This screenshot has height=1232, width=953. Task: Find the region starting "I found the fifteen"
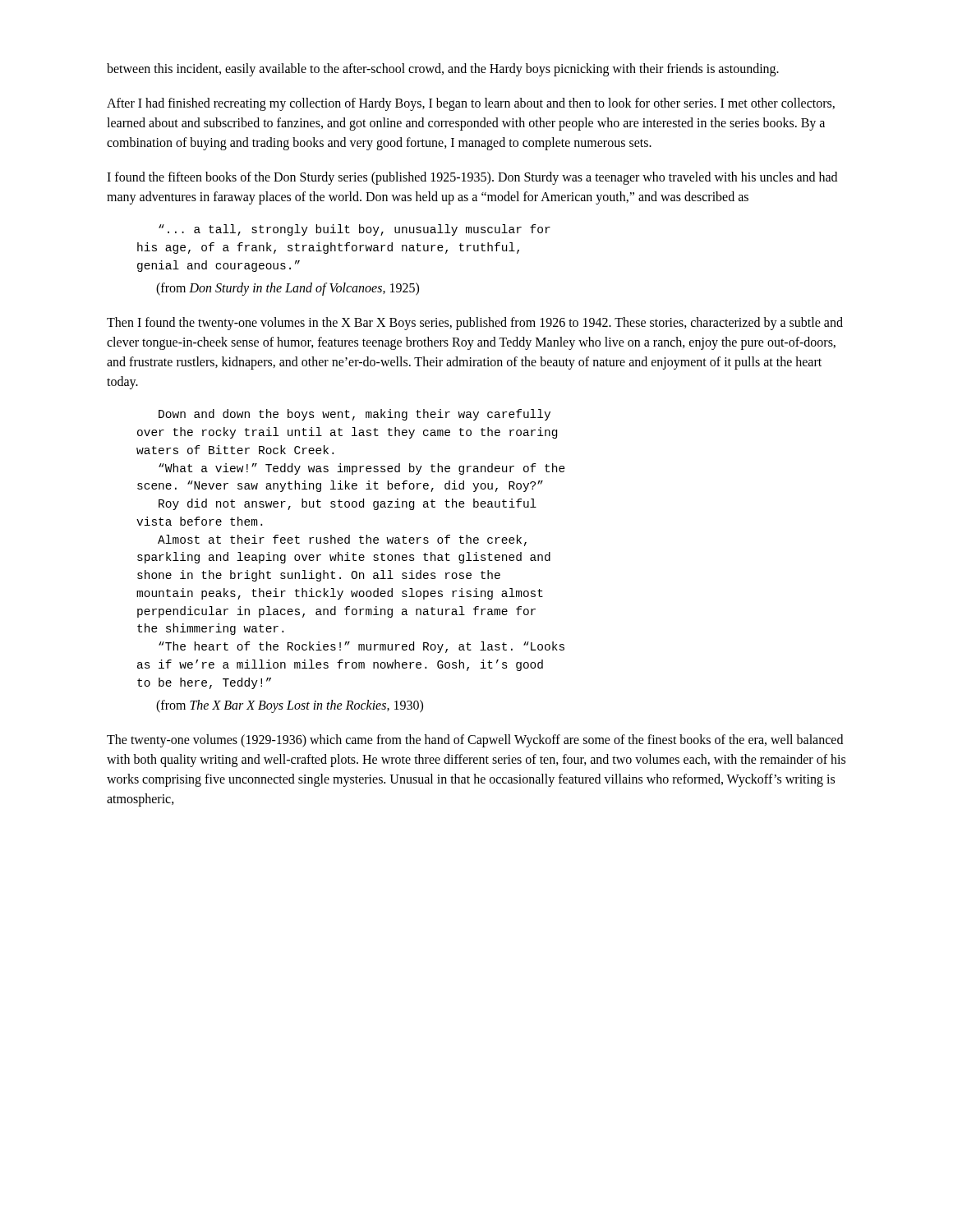click(x=476, y=187)
